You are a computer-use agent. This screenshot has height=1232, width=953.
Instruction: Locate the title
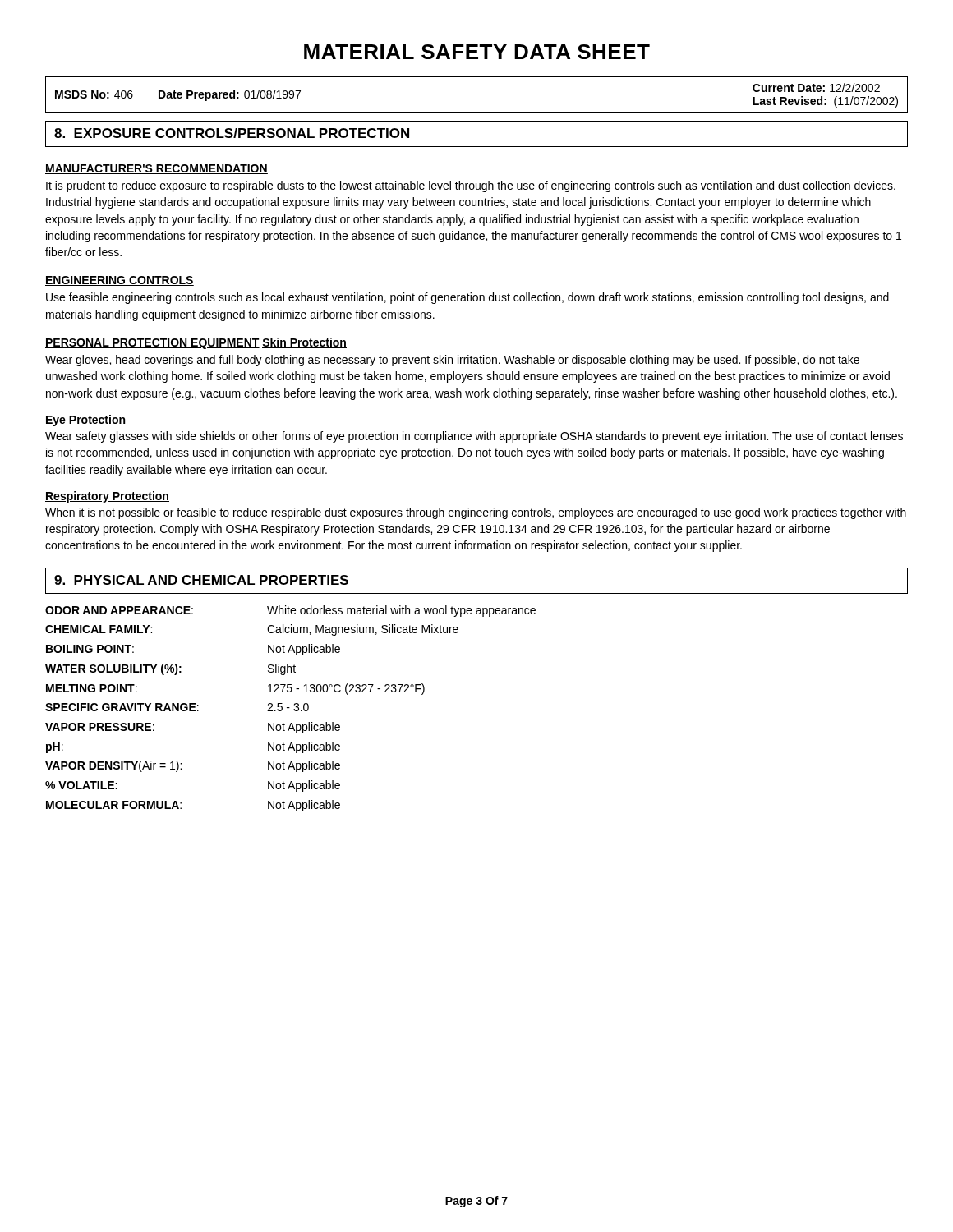point(476,52)
